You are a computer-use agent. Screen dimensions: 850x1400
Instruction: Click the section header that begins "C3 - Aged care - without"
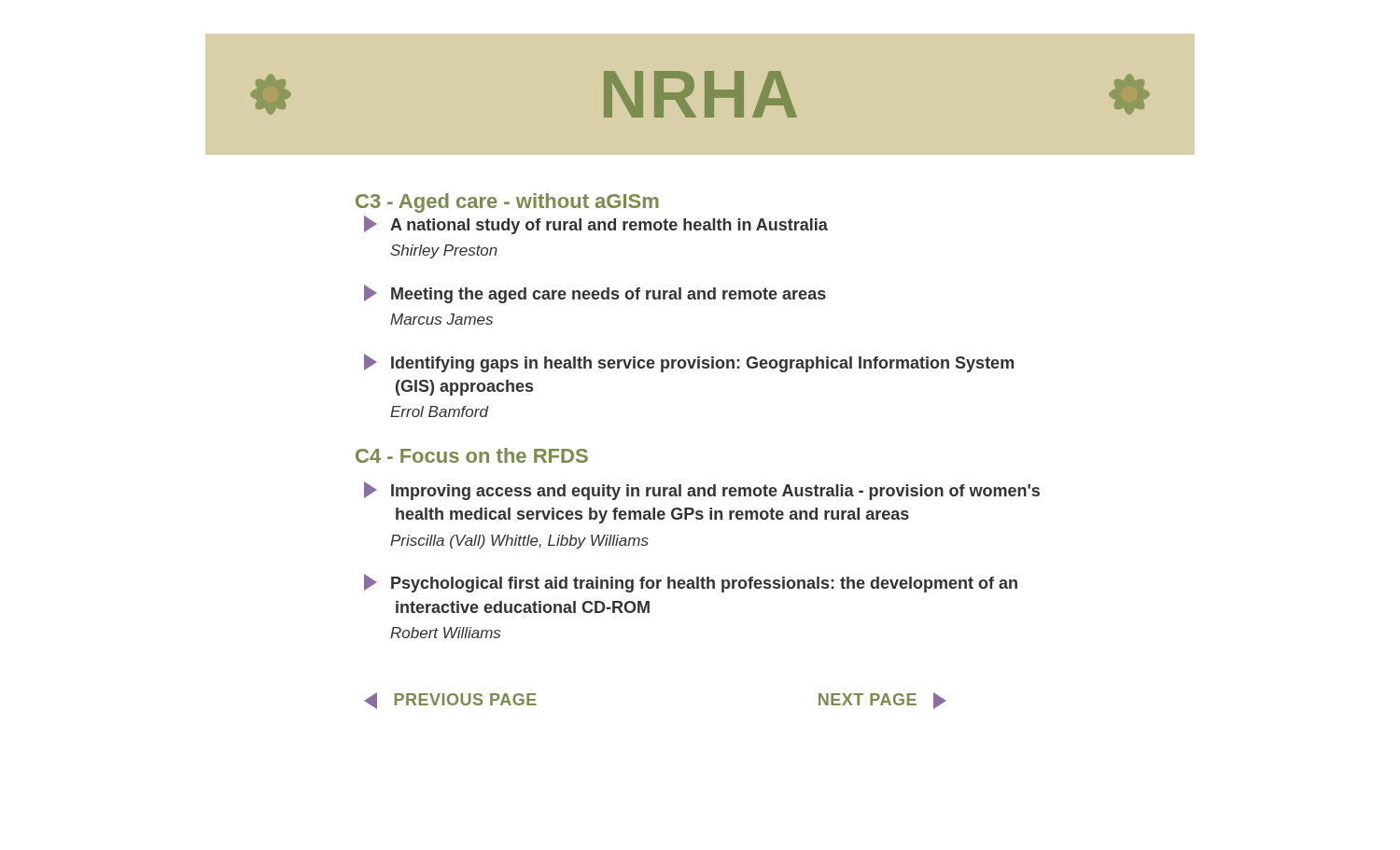point(507,201)
